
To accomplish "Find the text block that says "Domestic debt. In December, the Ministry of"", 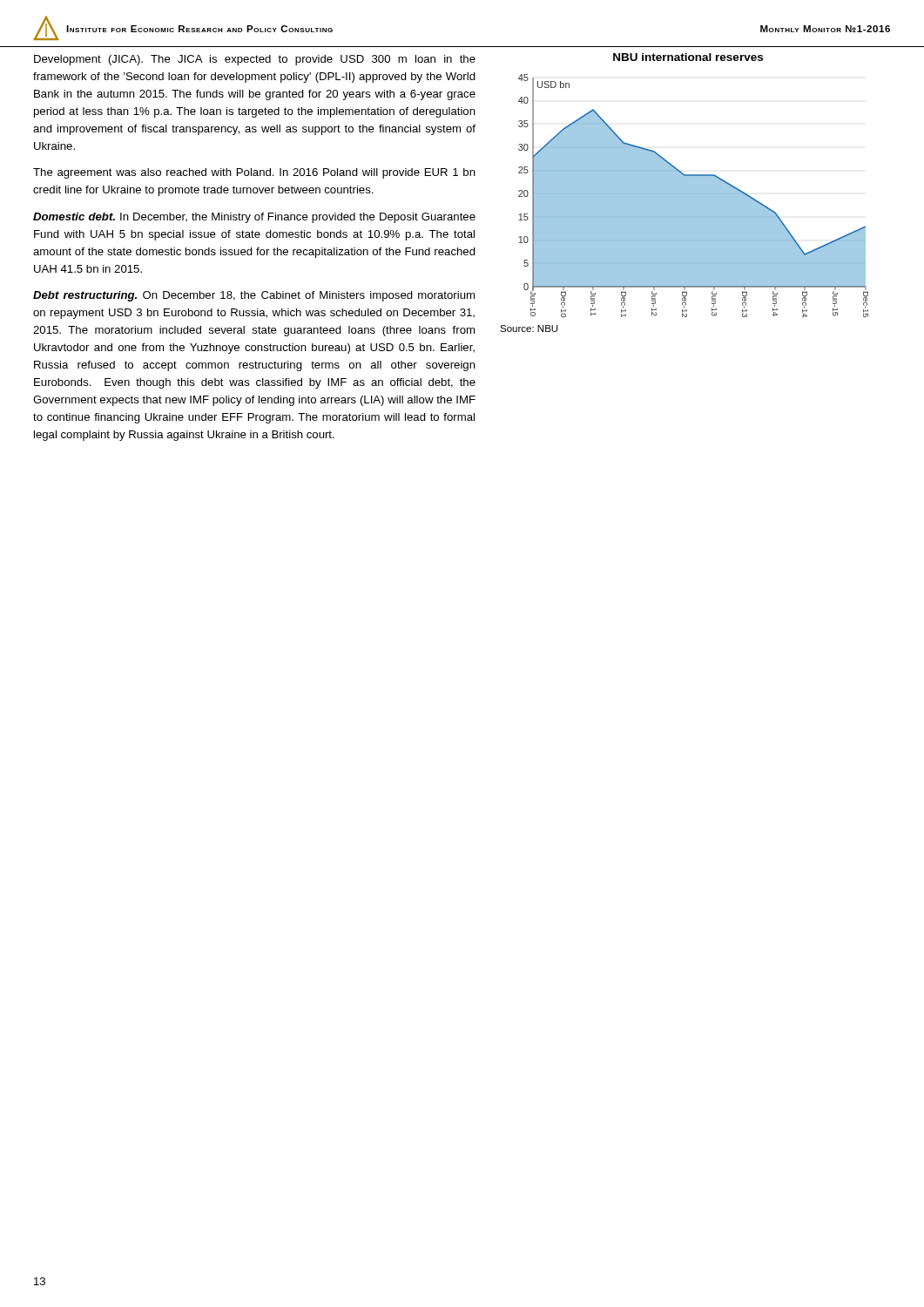I will pos(254,242).
